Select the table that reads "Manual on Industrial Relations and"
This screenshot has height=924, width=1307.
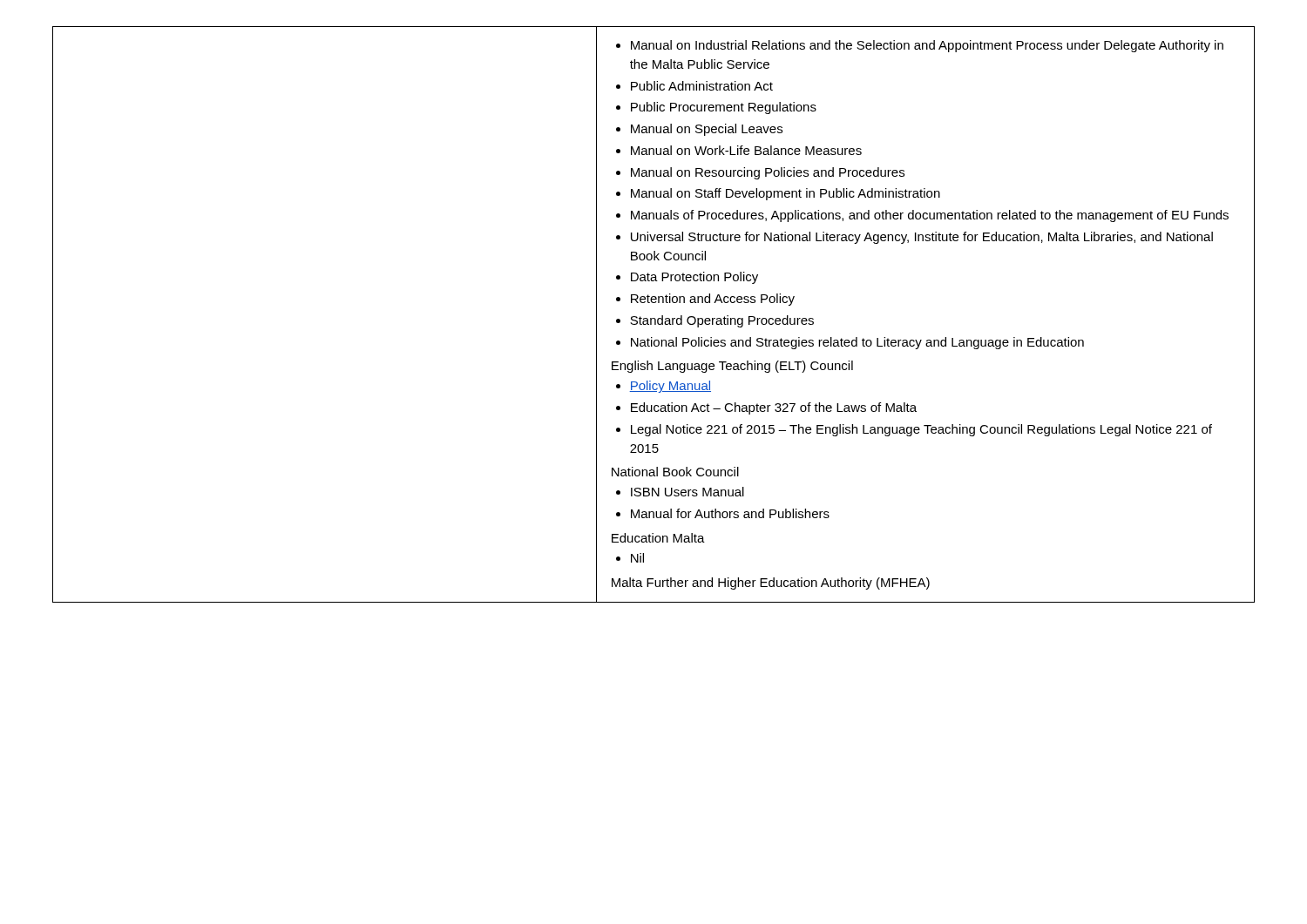click(x=654, y=314)
